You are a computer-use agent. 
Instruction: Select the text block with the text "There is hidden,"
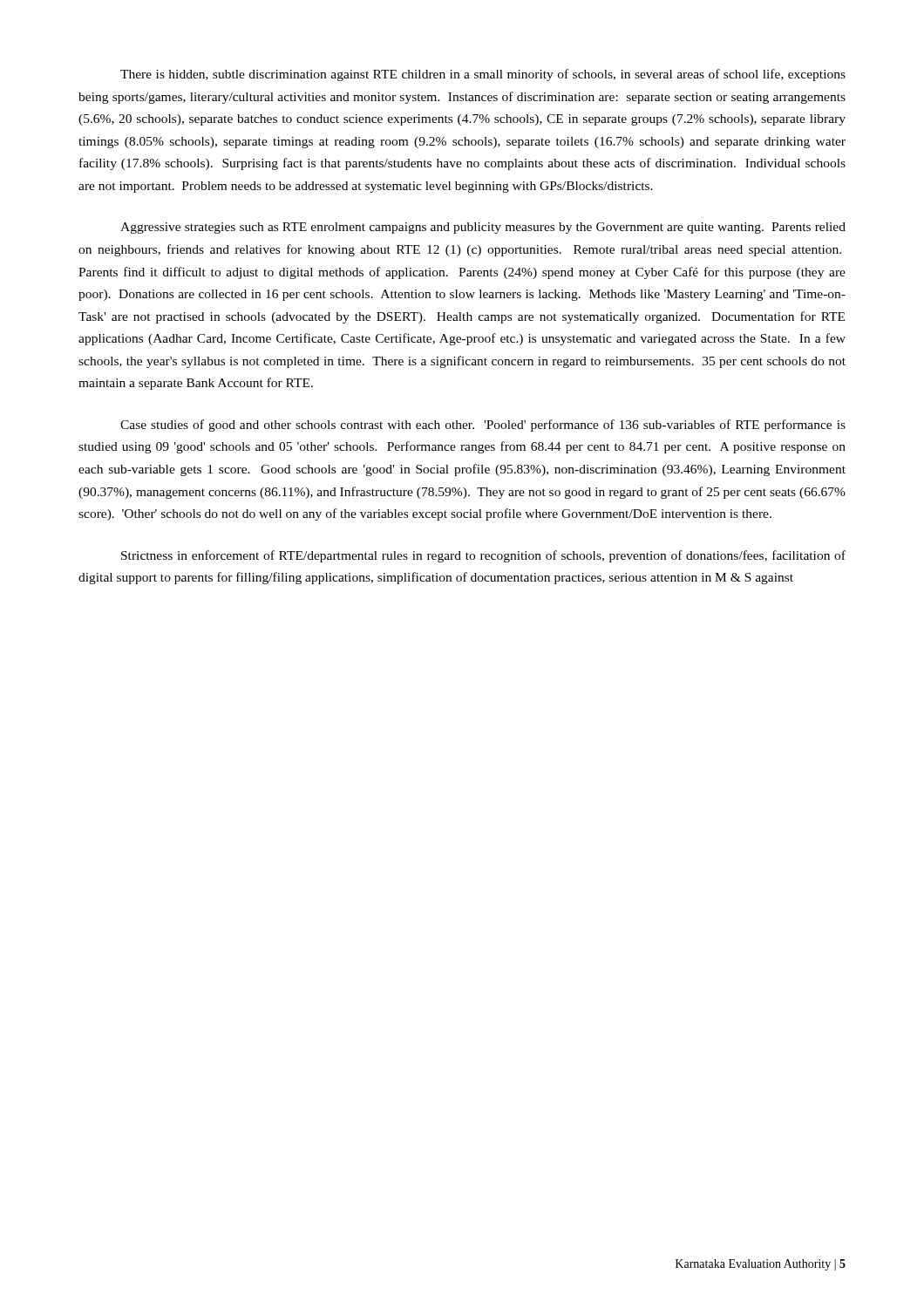tap(462, 129)
